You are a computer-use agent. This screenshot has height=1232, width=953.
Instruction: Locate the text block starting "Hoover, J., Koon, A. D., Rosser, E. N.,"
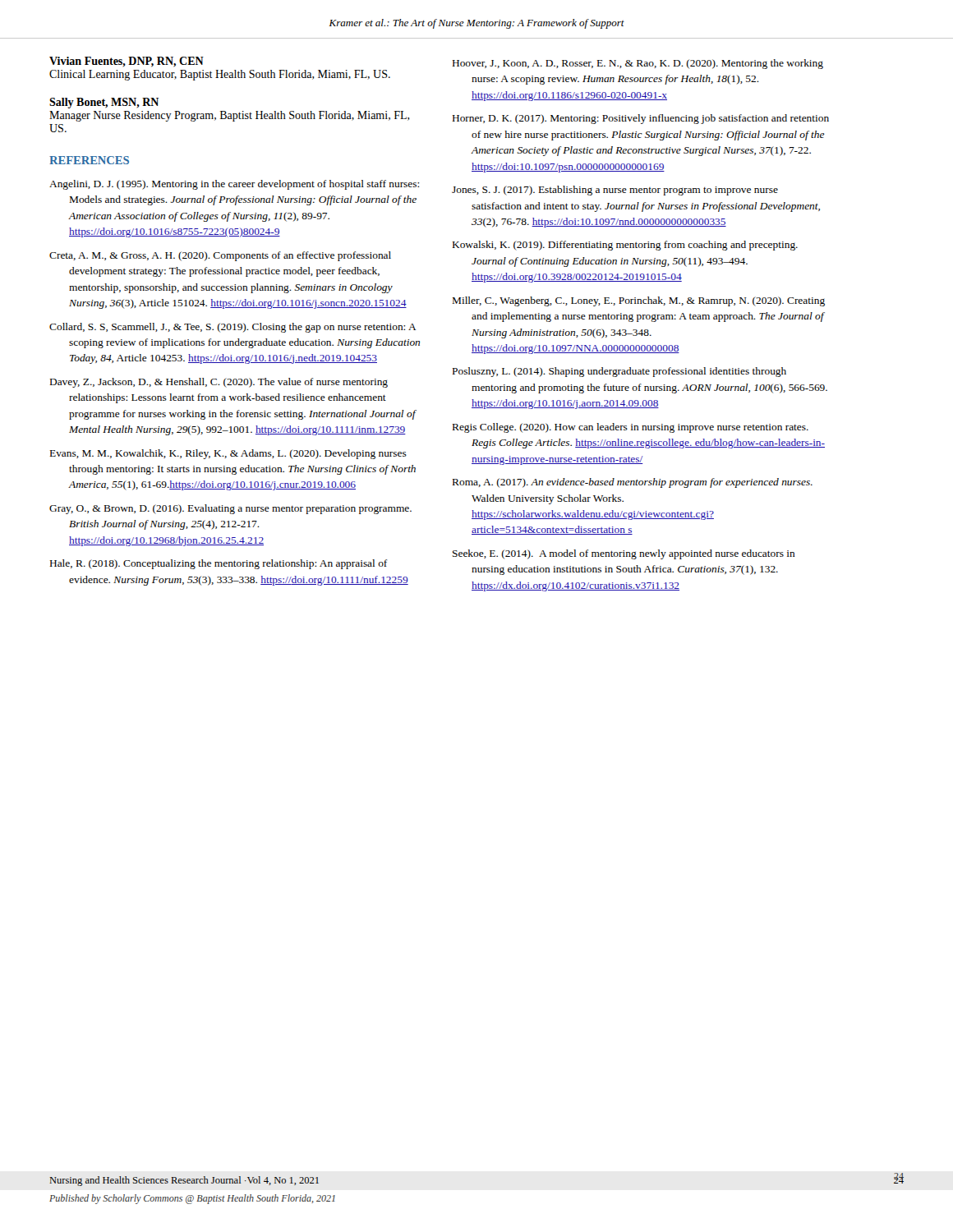tap(637, 79)
